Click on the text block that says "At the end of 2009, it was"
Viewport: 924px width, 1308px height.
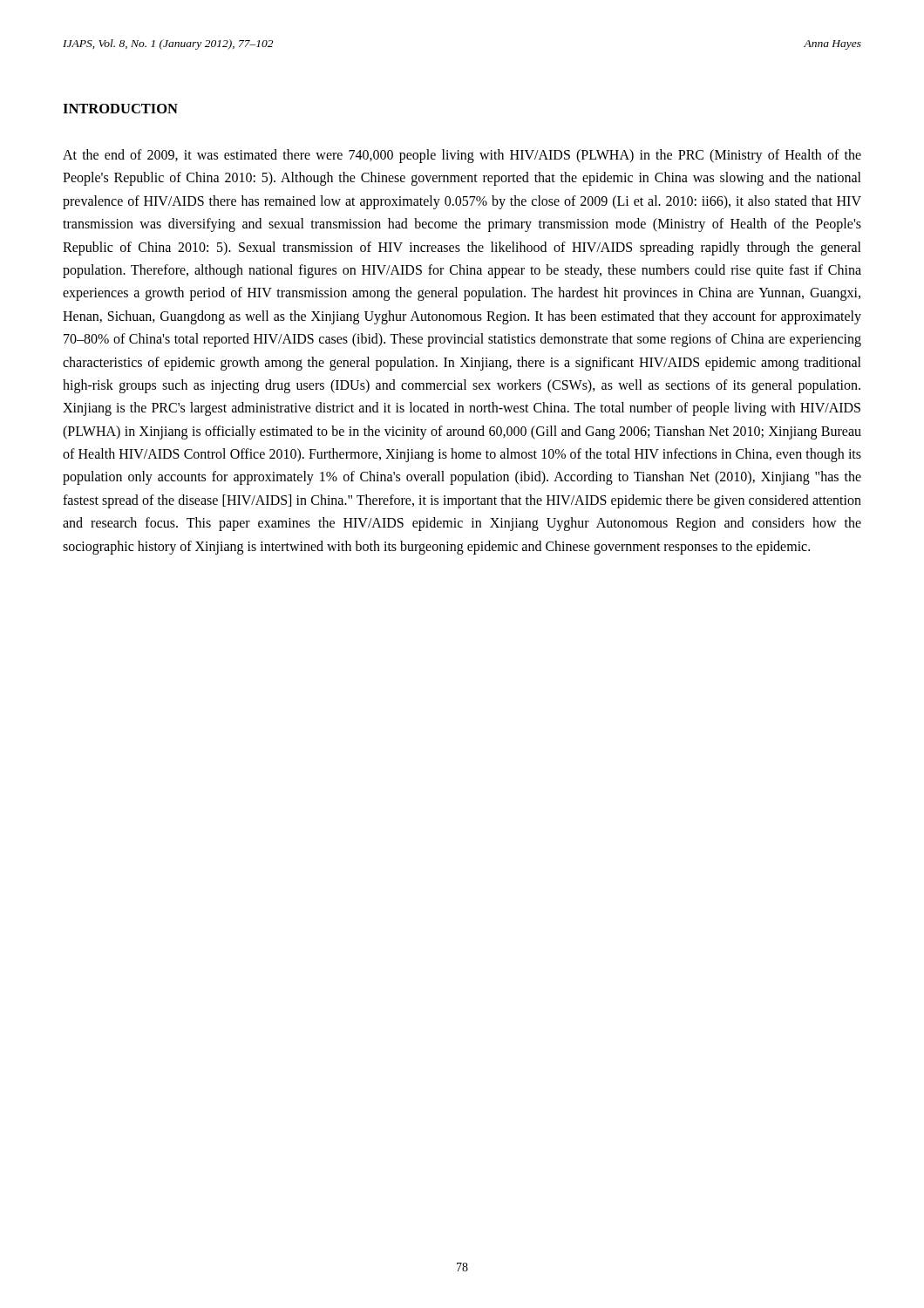(462, 350)
